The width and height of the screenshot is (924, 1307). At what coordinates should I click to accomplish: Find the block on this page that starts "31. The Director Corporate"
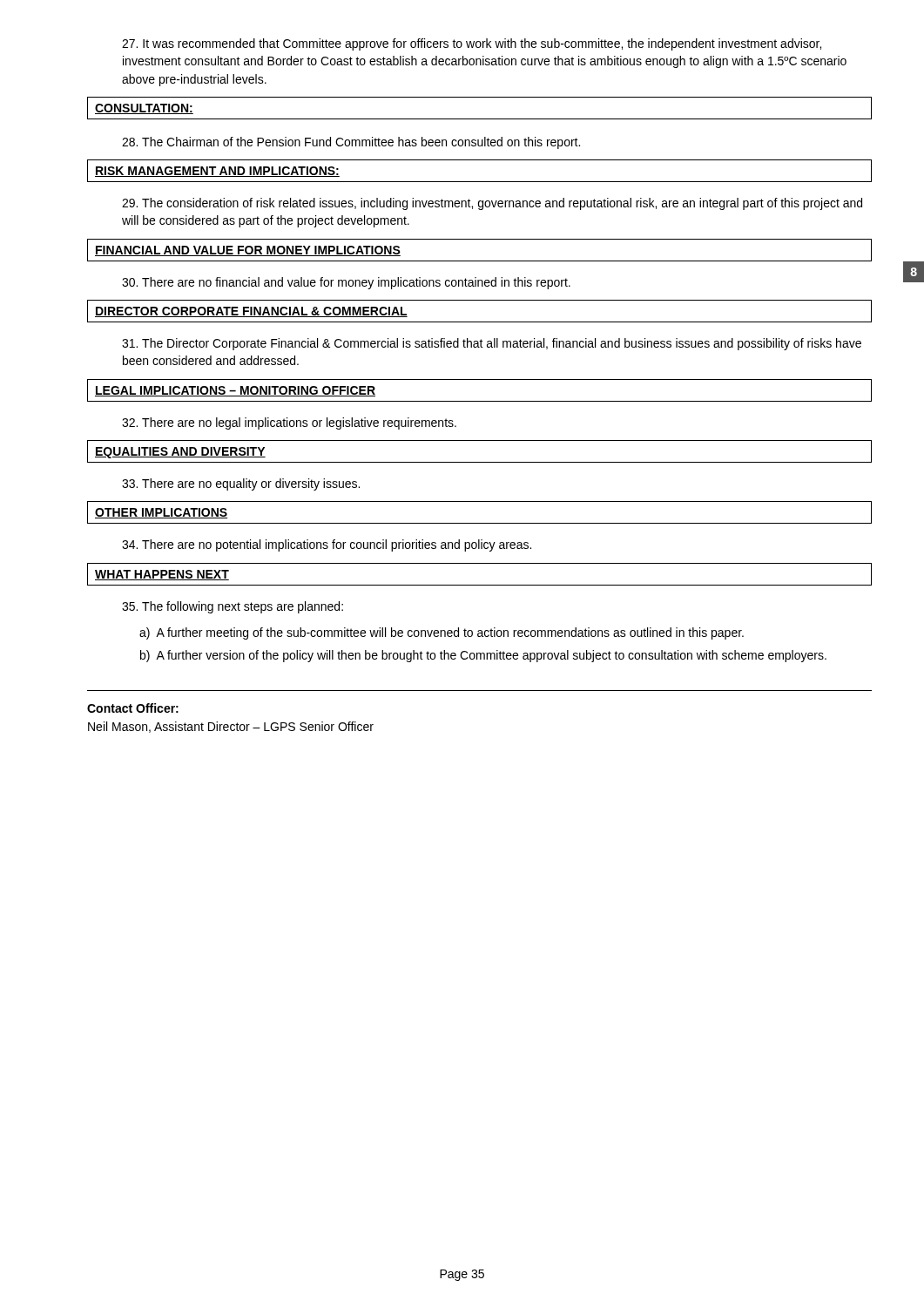(492, 352)
